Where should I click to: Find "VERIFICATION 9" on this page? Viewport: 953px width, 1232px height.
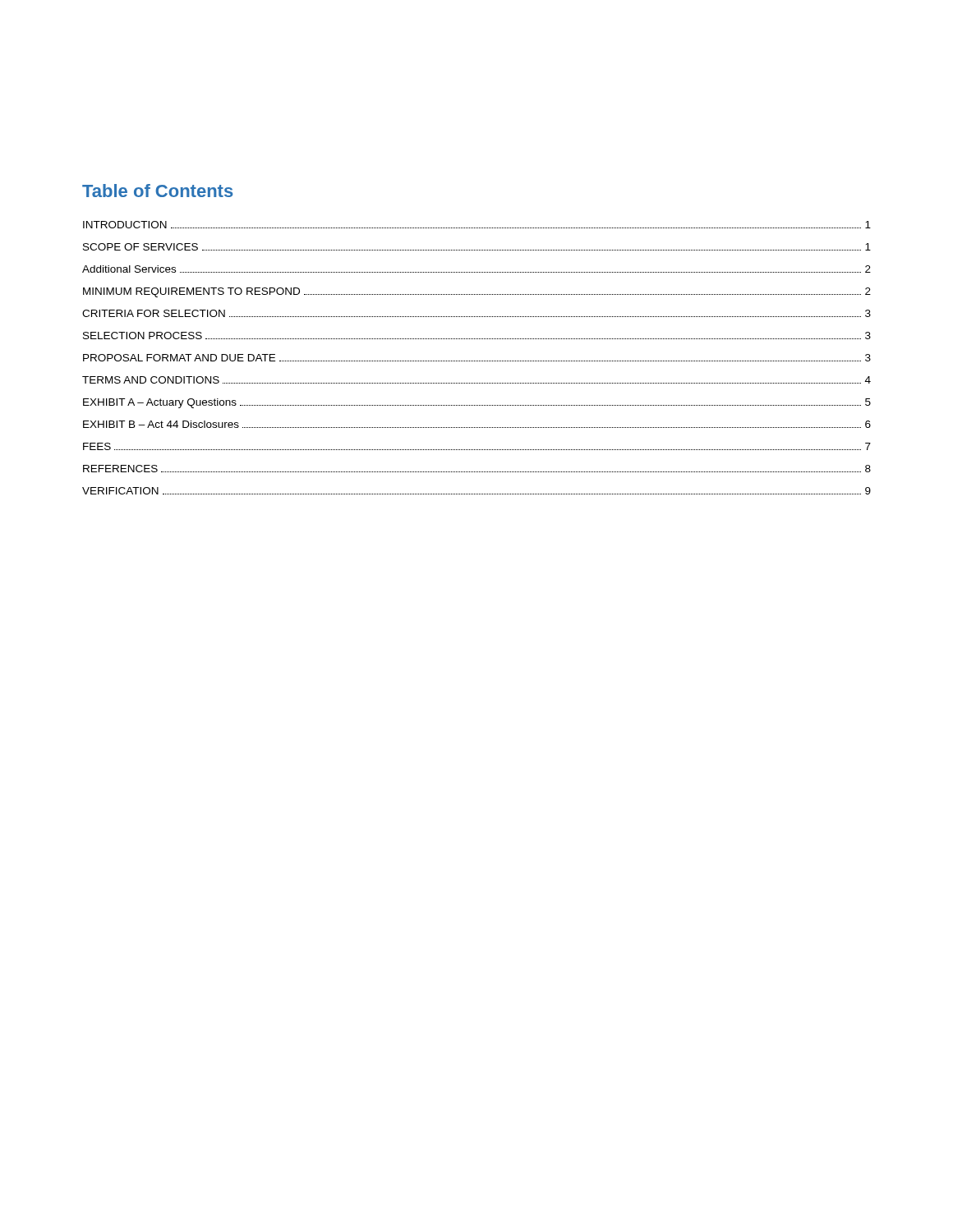point(476,491)
